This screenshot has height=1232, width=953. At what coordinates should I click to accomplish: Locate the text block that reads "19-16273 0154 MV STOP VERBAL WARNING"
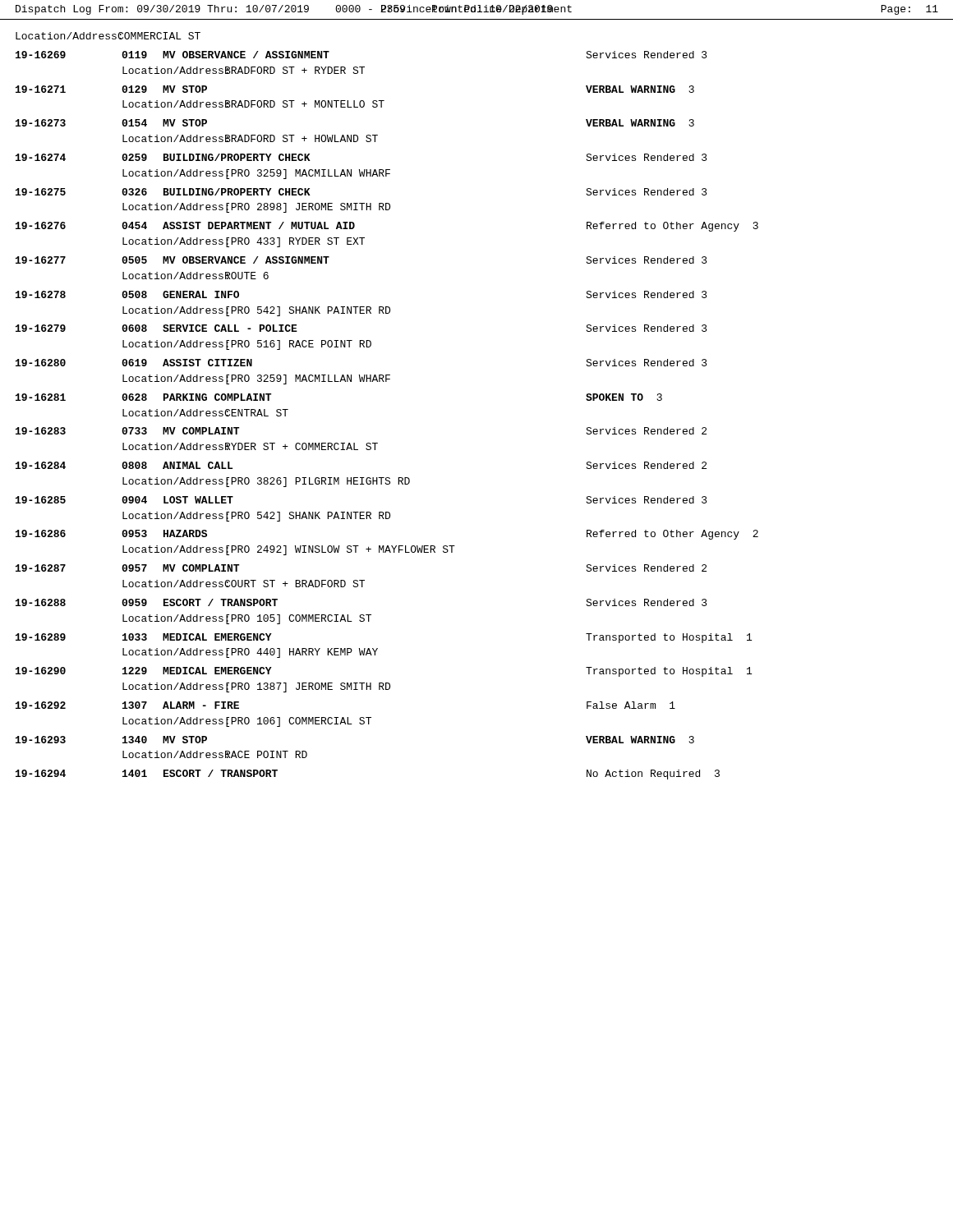[x=355, y=131]
